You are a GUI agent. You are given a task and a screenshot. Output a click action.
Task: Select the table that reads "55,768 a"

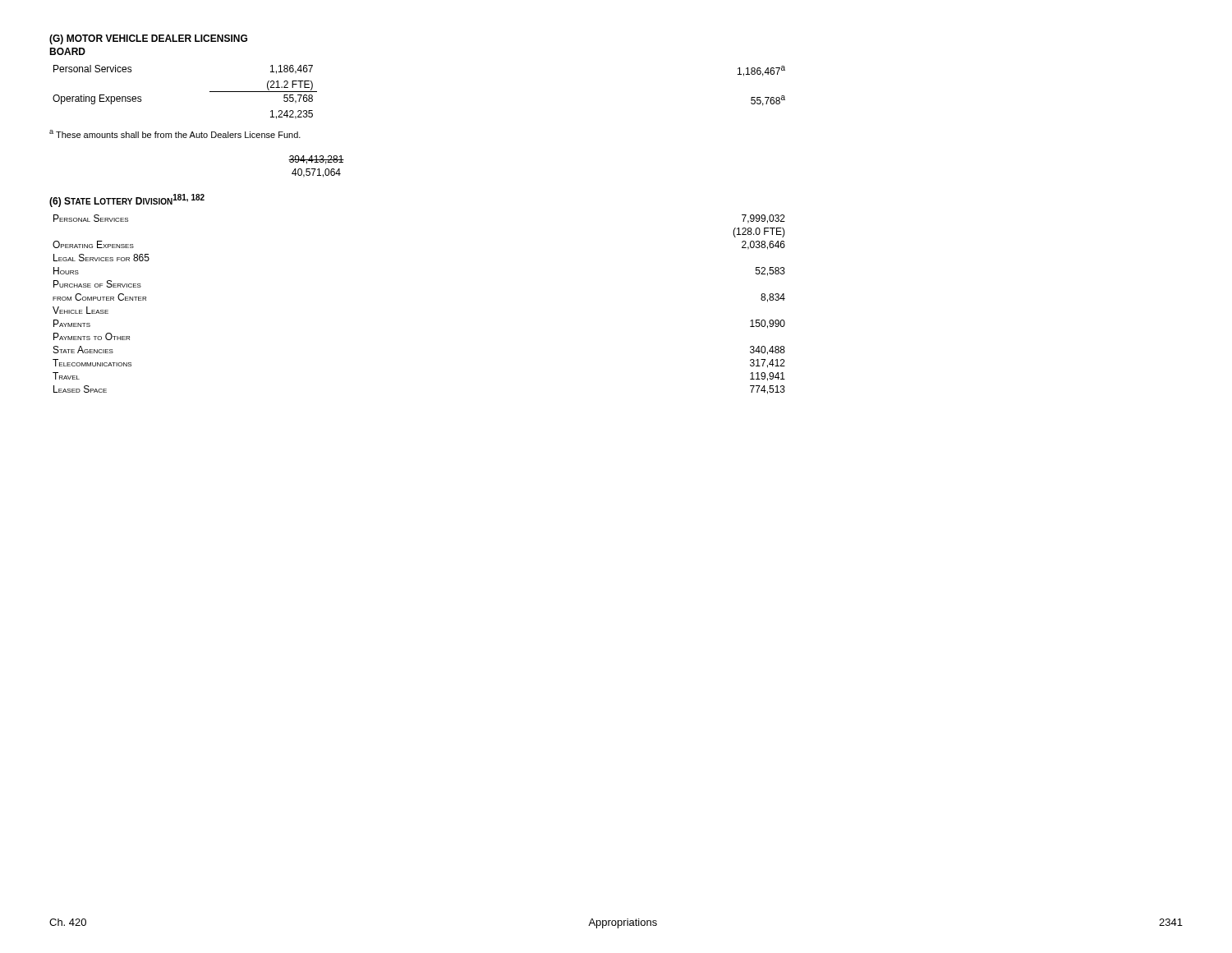click(x=419, y=91)
